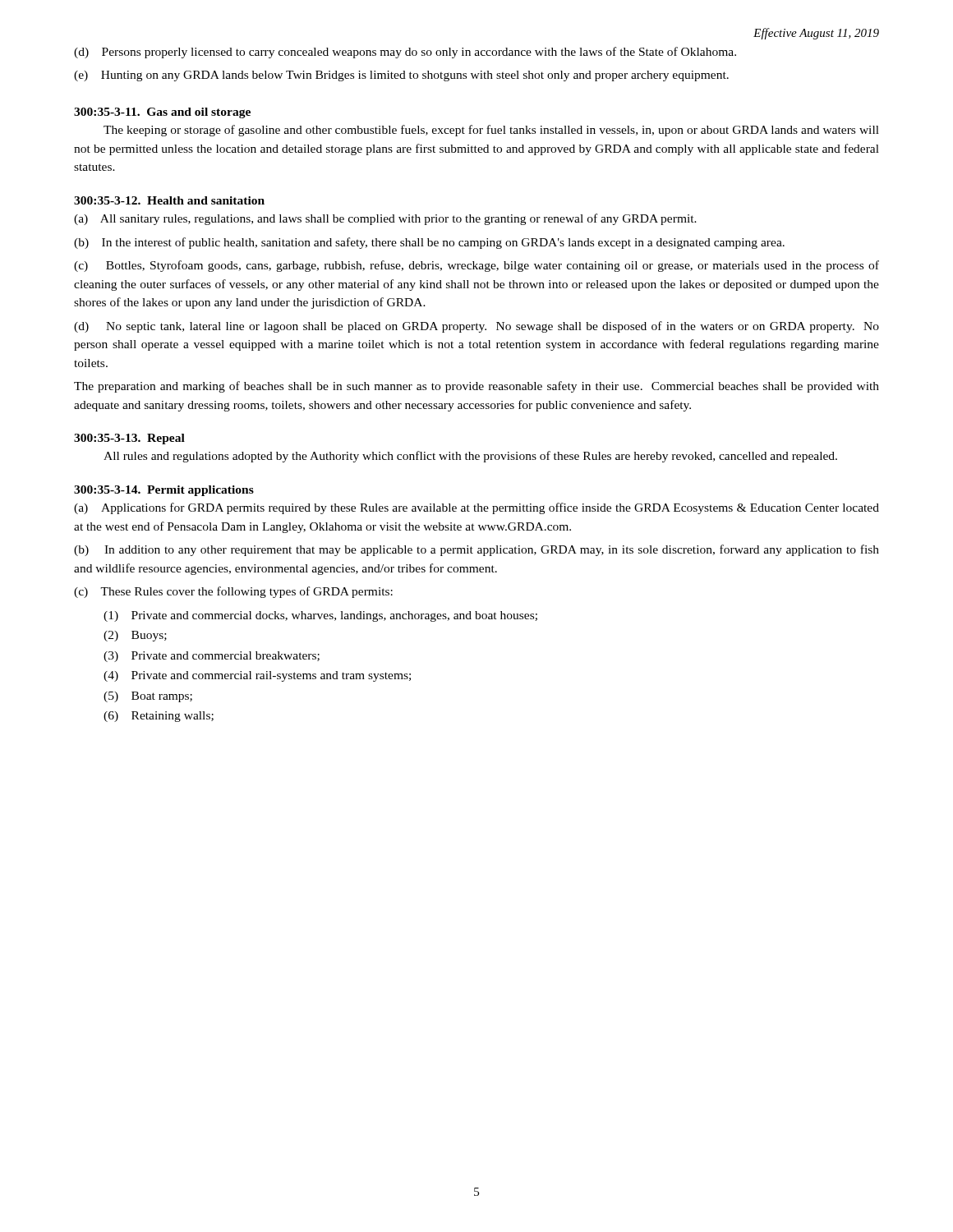Locate the text block containing "The keeping or storage of gasoline"

tap(476, 149)
